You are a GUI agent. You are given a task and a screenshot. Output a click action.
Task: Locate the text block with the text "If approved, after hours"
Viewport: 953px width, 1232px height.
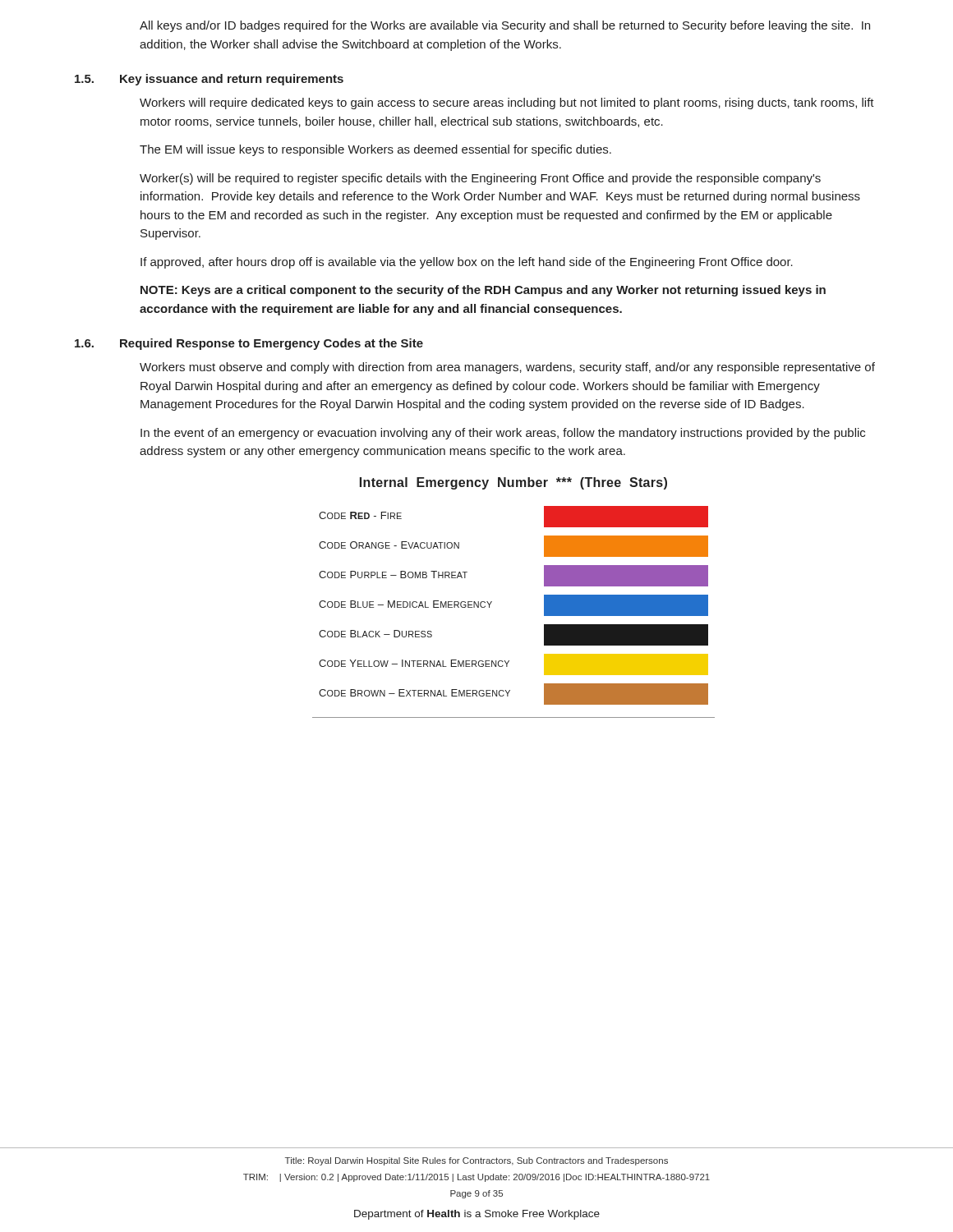tap(467, 261)
